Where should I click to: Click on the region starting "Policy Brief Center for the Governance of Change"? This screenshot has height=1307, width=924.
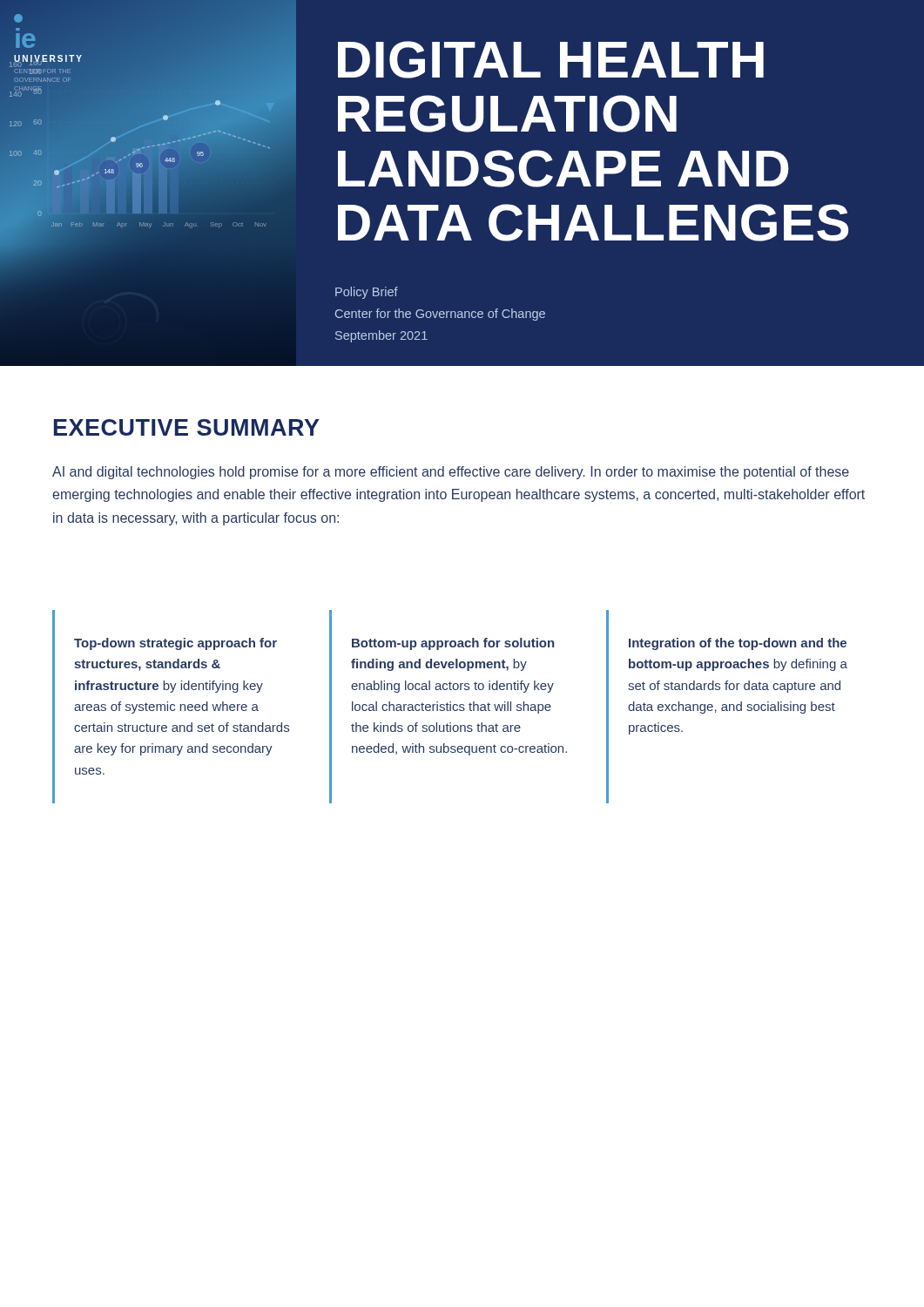click(440, 314)
